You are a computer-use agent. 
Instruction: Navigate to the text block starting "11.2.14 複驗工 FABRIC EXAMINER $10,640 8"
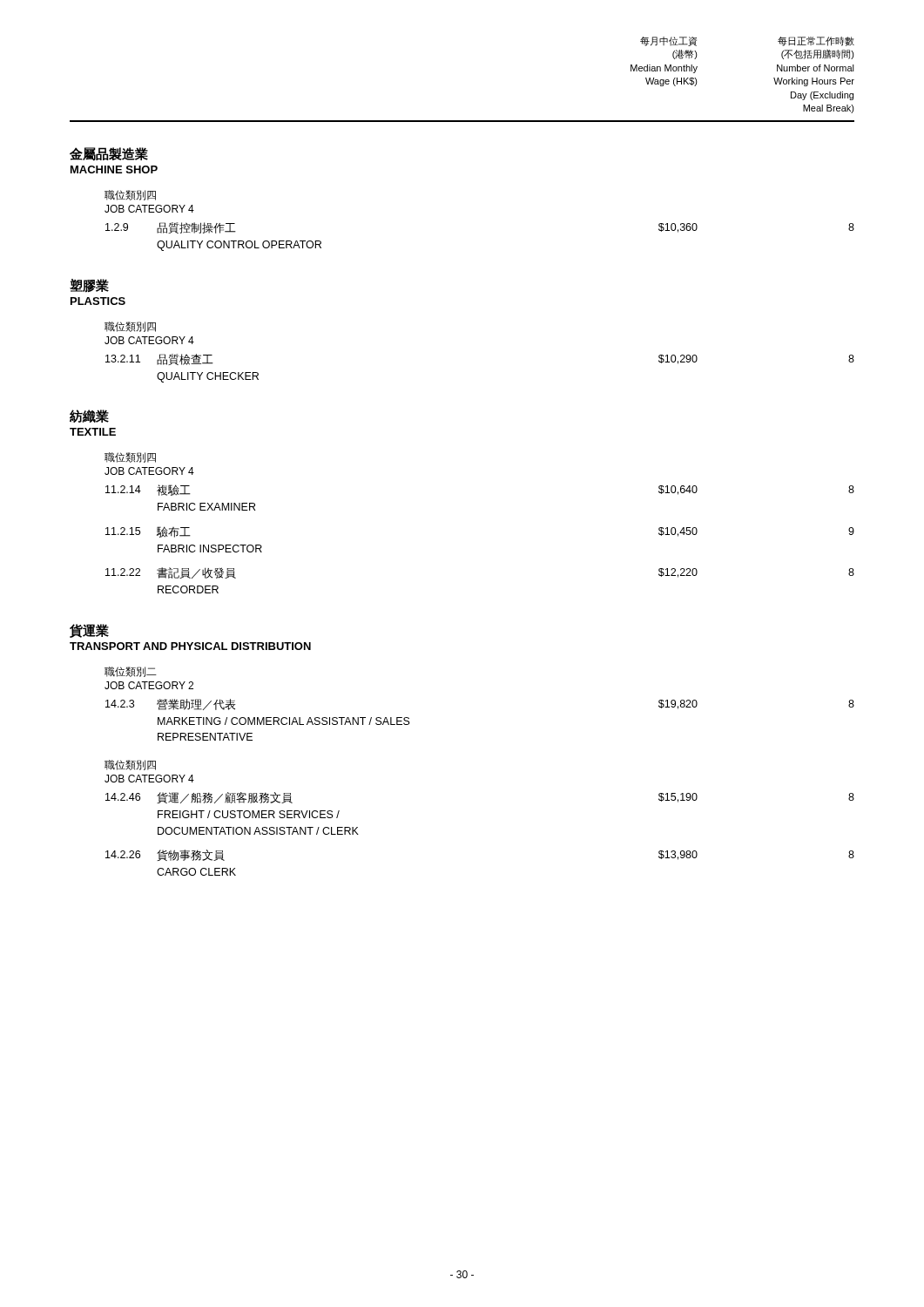(x=122, y=490)
